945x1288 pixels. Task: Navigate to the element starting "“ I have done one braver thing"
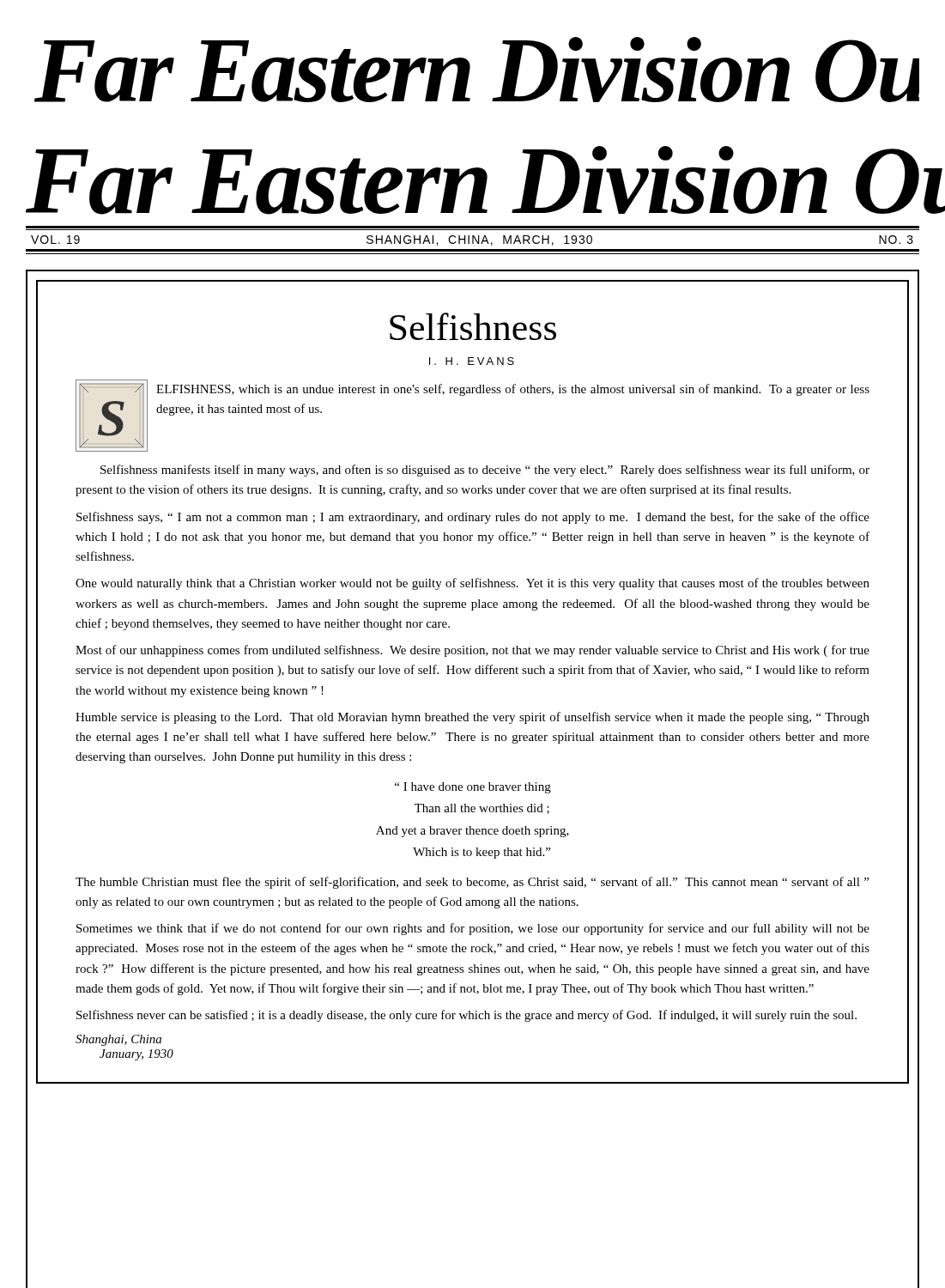coord(472,819)
